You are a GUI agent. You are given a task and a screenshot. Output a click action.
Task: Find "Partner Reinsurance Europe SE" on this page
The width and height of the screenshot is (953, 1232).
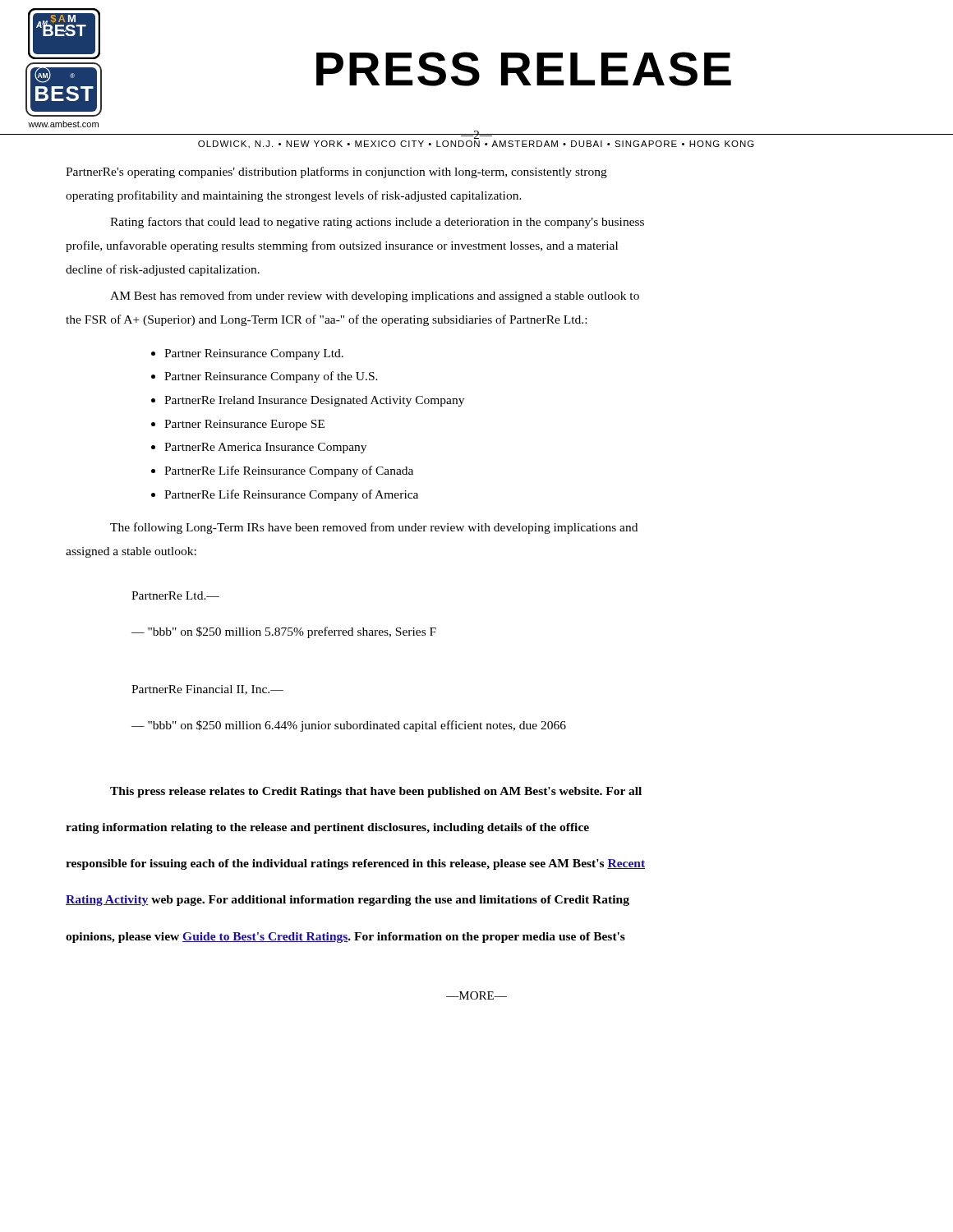click(x=245, y=423)
